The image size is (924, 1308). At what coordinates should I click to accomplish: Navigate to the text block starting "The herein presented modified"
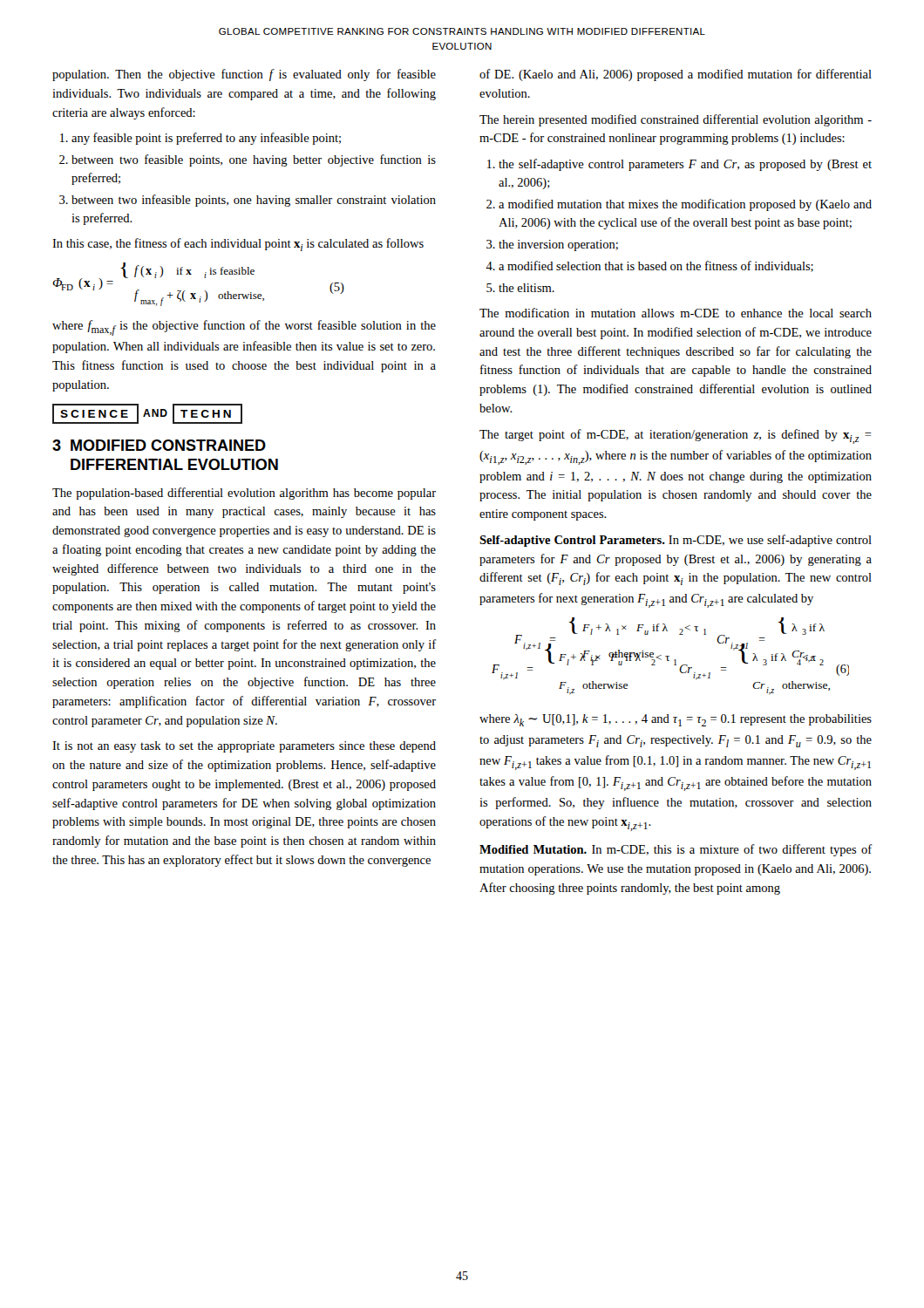676,129
